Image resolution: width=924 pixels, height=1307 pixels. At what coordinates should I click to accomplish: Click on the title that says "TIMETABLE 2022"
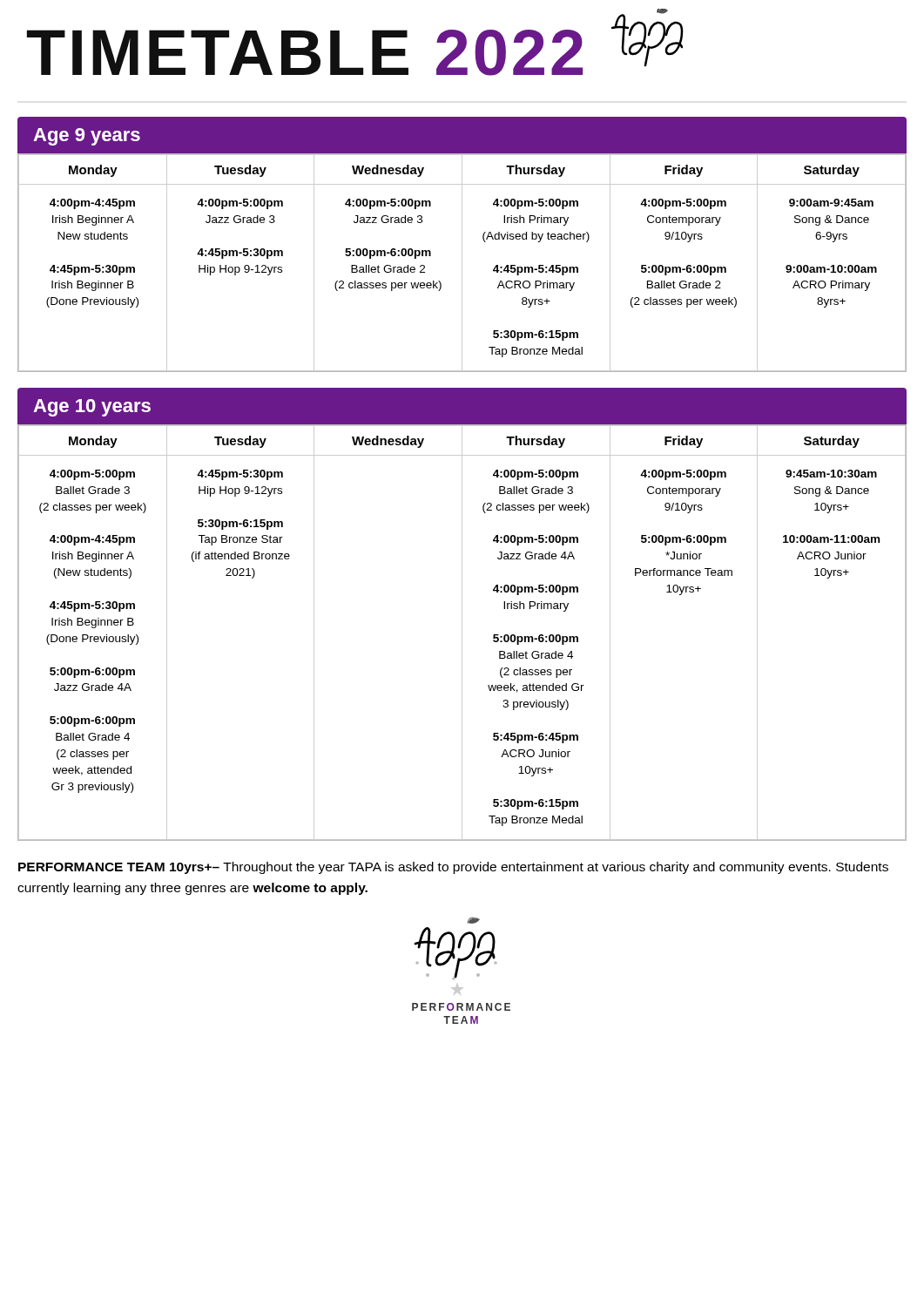(364, 50)
